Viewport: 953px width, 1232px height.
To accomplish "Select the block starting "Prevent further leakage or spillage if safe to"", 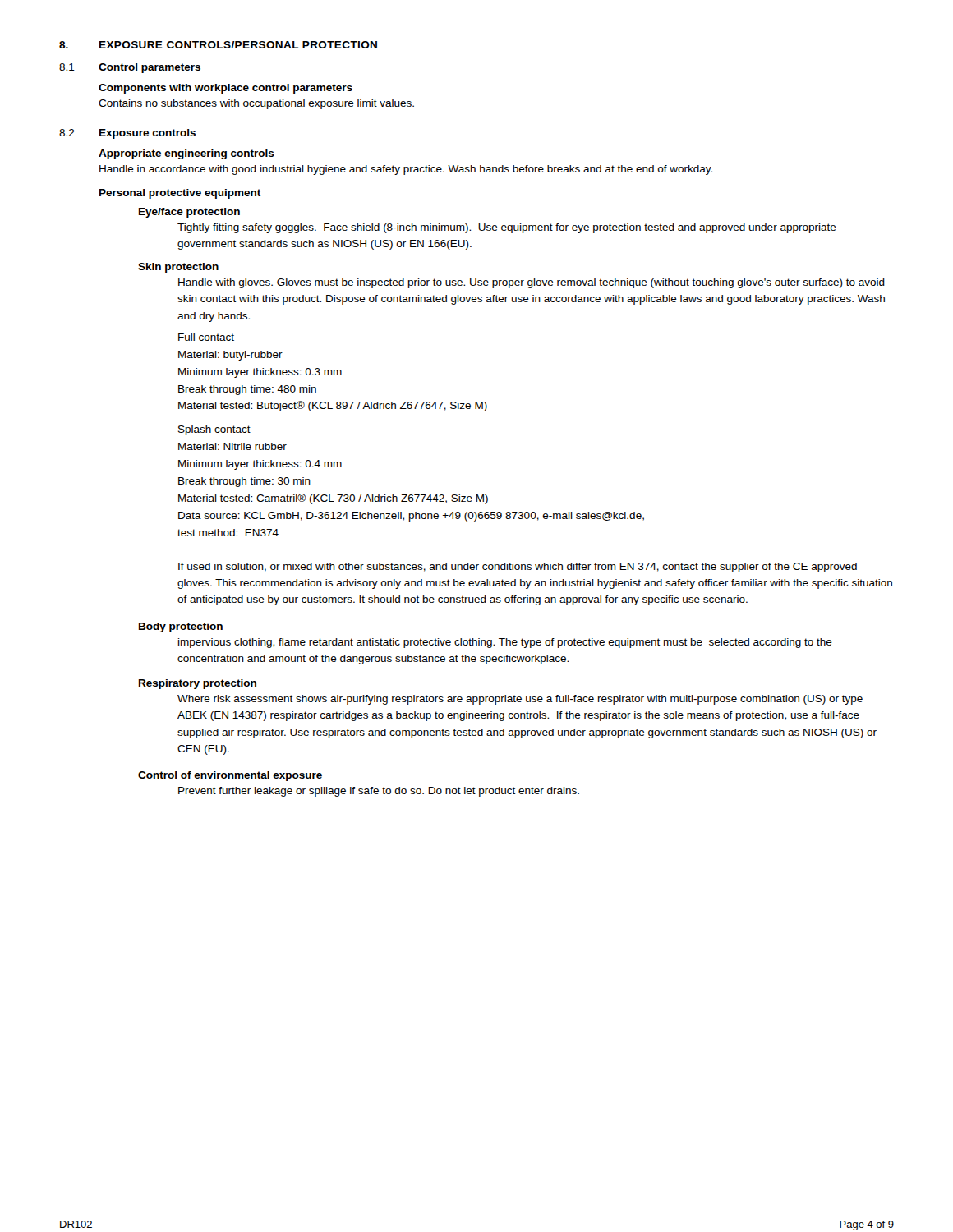I will point(379,791).
